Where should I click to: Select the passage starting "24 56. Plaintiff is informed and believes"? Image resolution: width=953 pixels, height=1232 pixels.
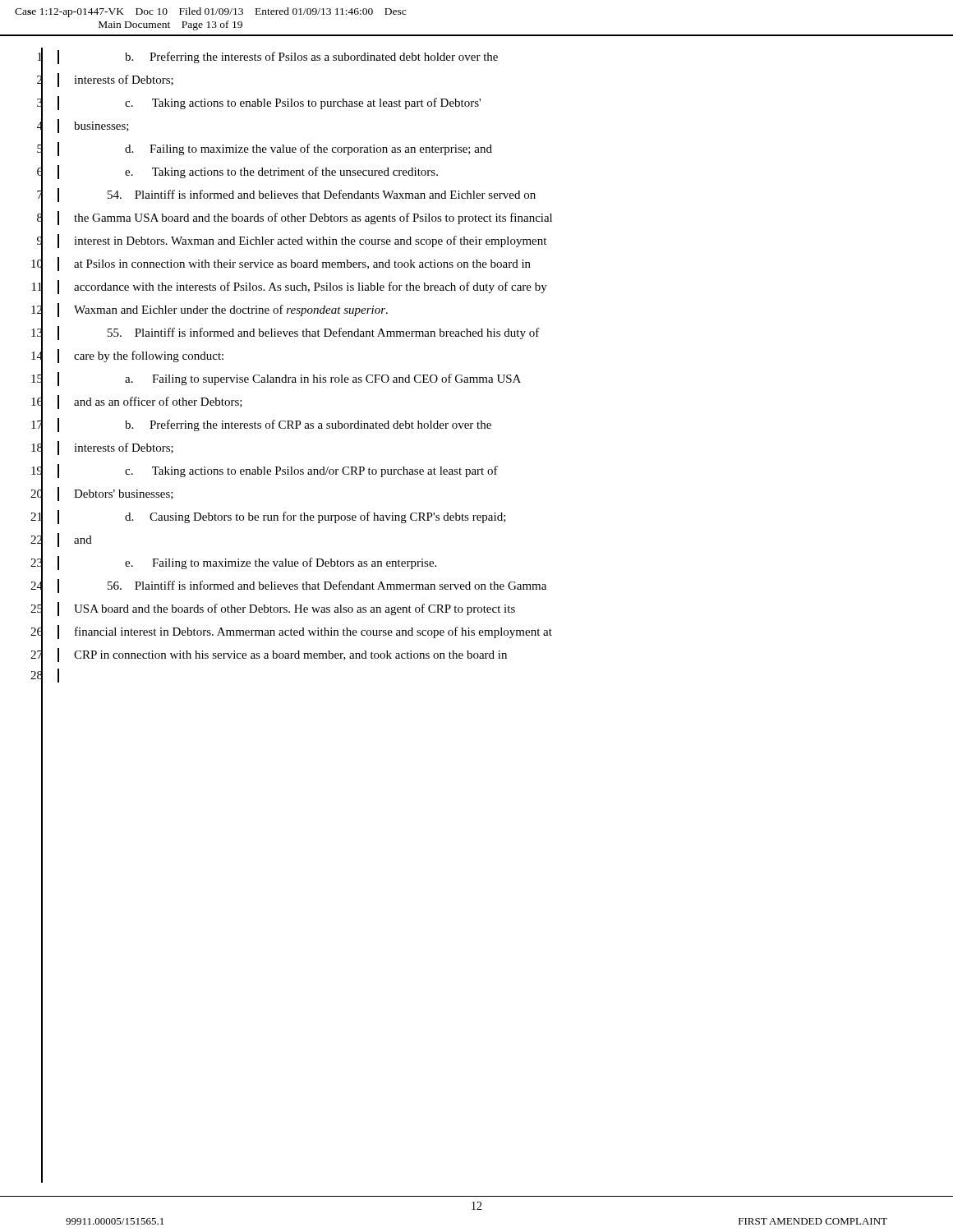click(x=476, y=586)
